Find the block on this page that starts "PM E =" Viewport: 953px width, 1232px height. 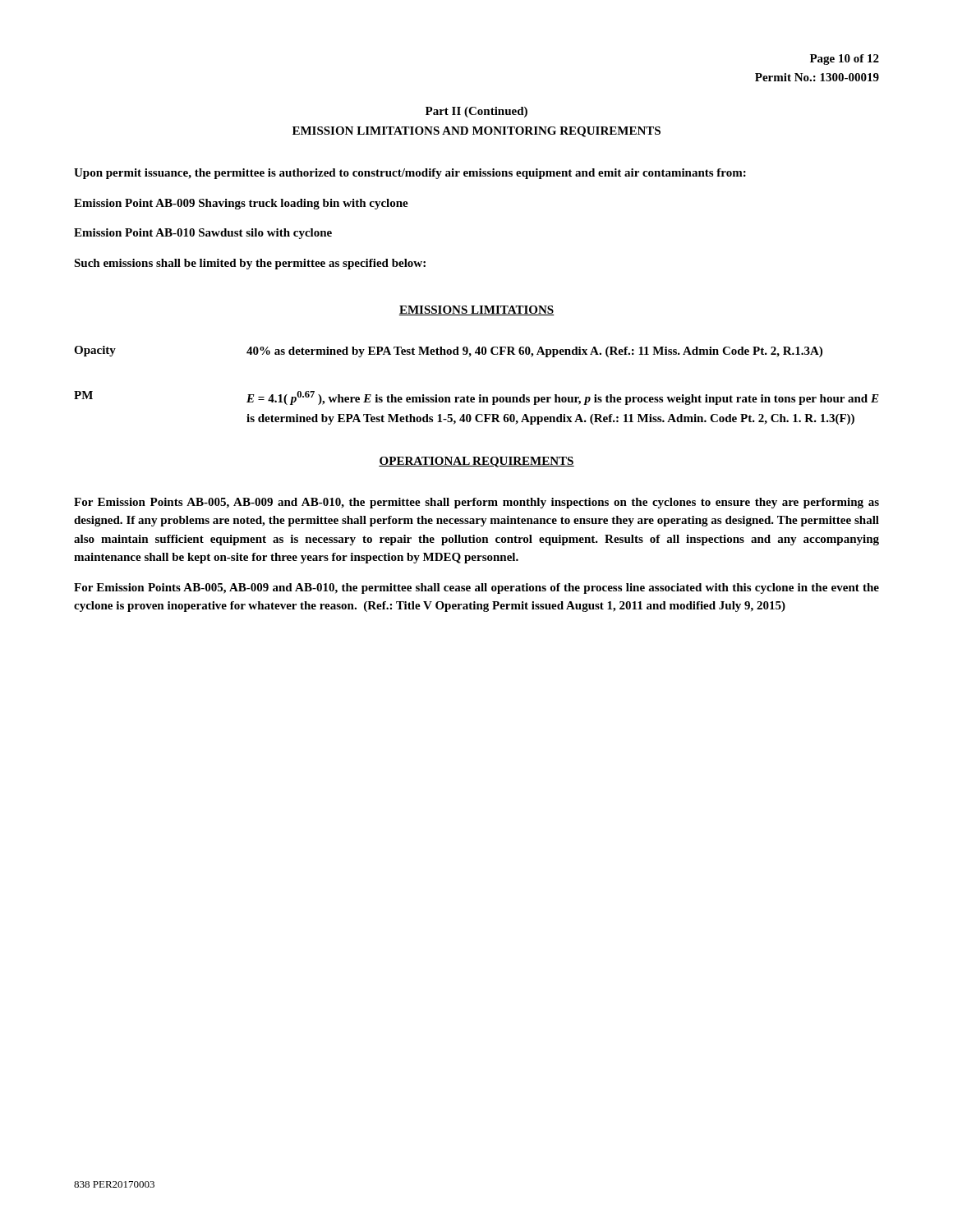point(476,407)
